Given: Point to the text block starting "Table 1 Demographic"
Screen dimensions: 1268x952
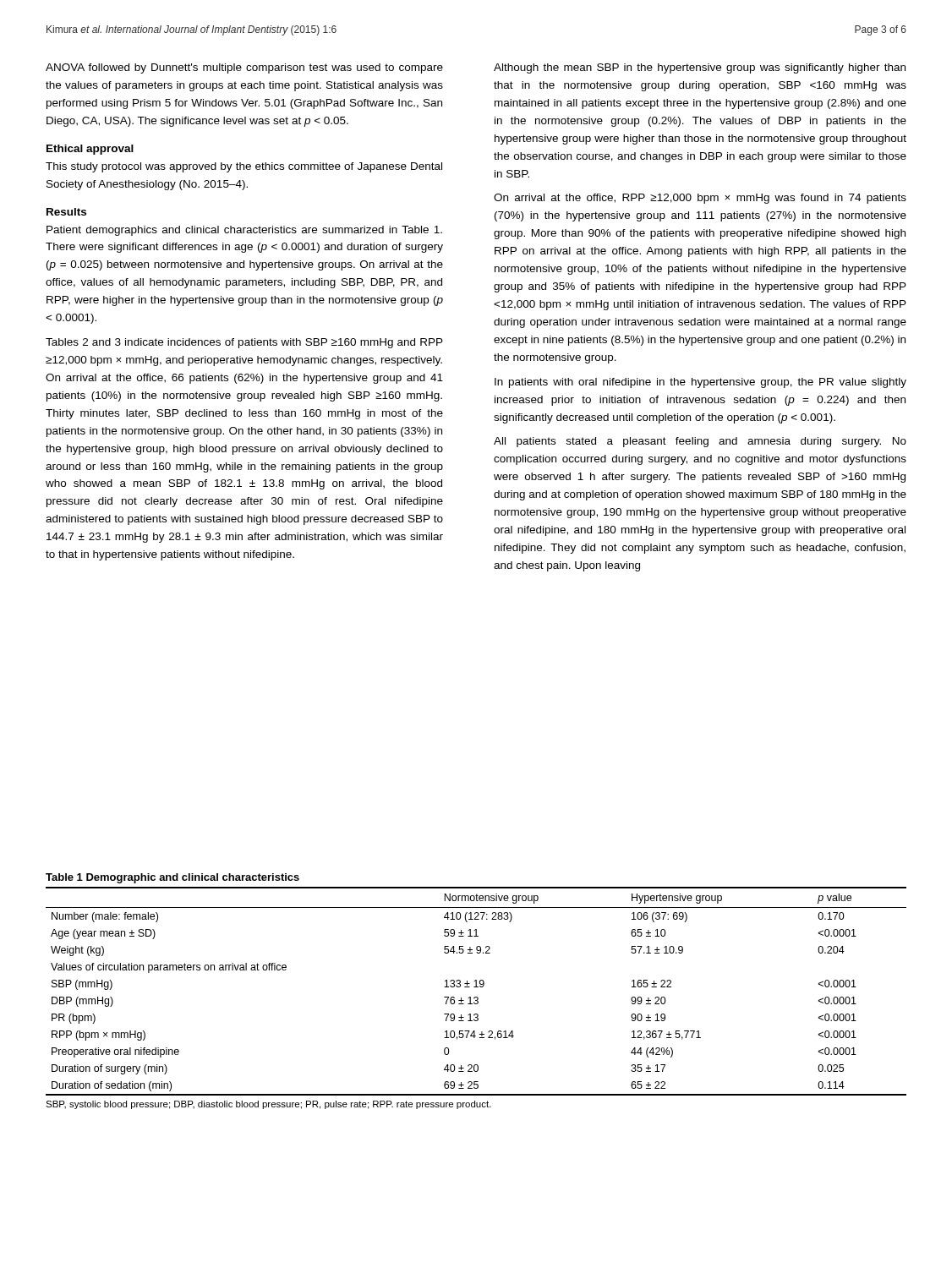Looking at the screenshot, I should tap(173, 877).
